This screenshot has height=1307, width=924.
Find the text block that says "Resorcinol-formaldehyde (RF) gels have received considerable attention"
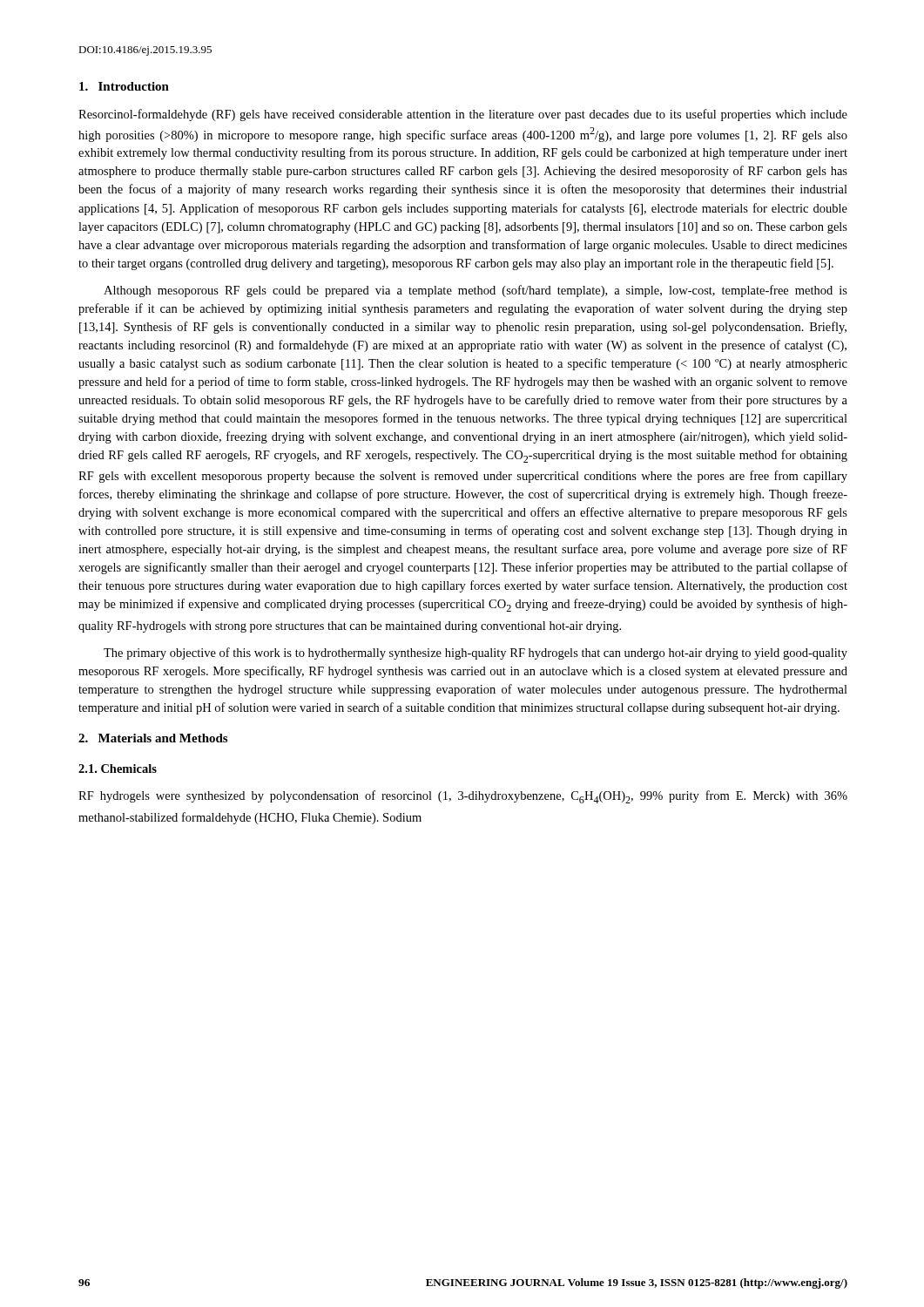click(x=463, y=189)
